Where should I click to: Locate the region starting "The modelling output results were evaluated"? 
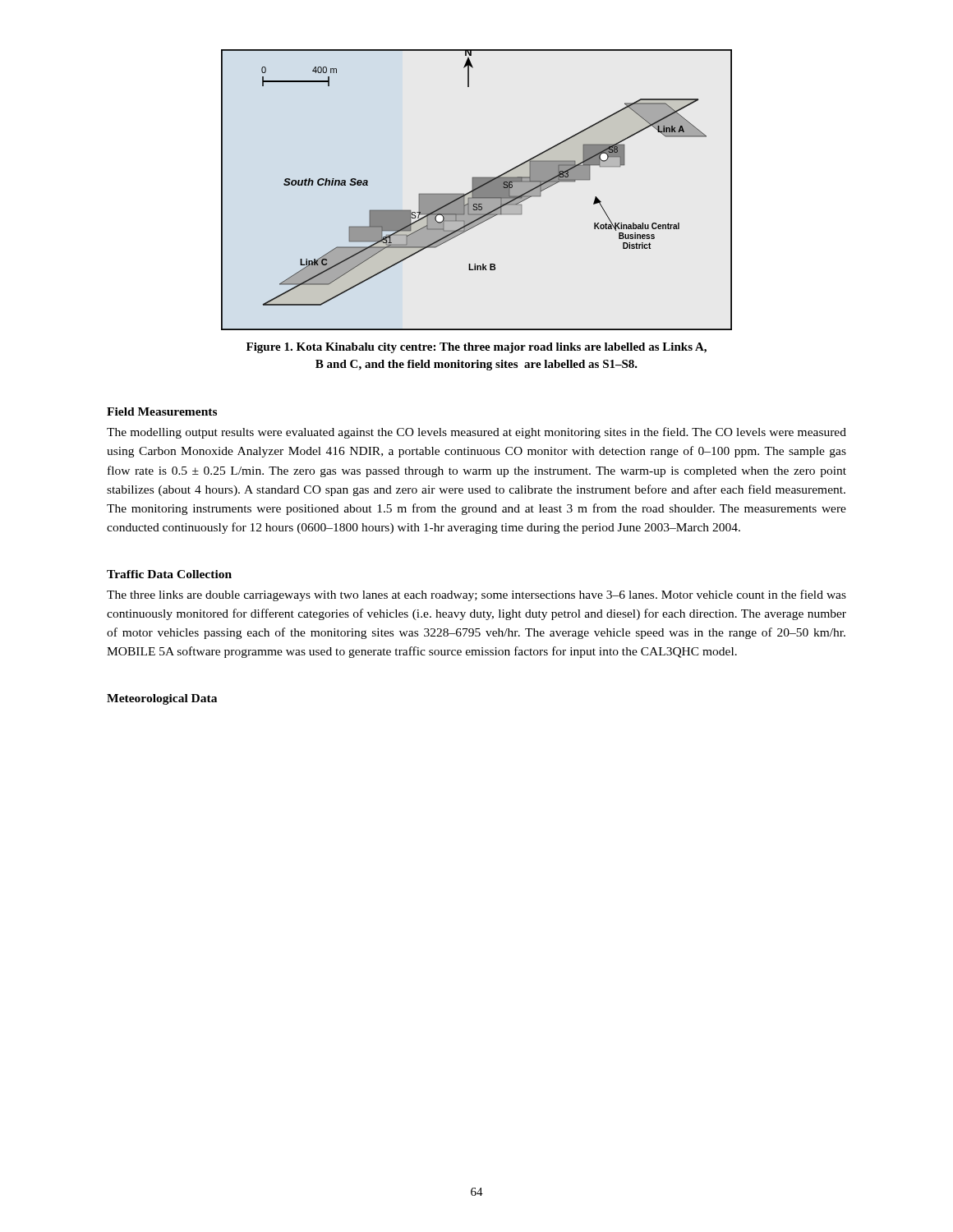(x=476, y=479)
